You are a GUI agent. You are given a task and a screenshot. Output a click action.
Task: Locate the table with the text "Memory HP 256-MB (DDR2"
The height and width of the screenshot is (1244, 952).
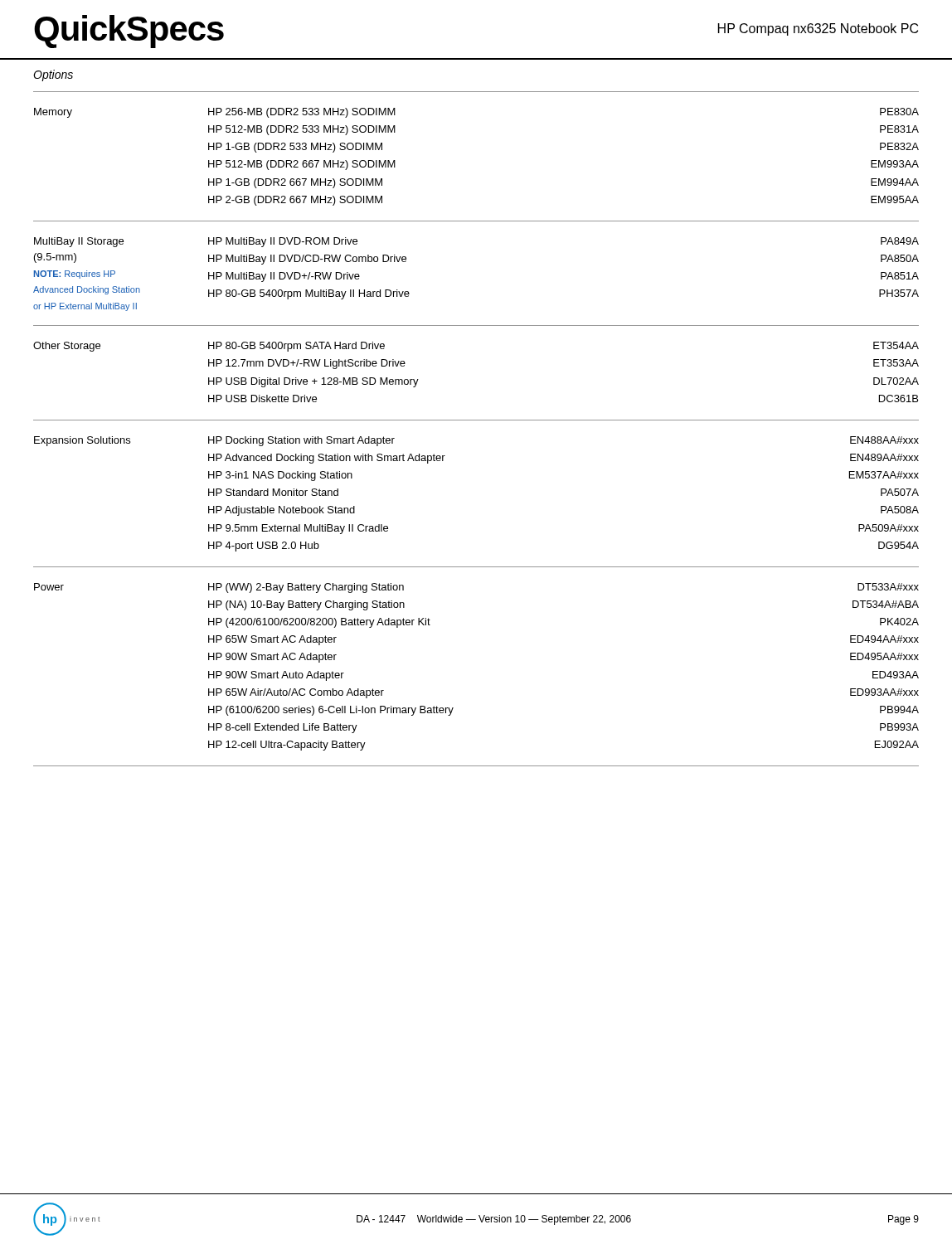click(x=476, y=156)
